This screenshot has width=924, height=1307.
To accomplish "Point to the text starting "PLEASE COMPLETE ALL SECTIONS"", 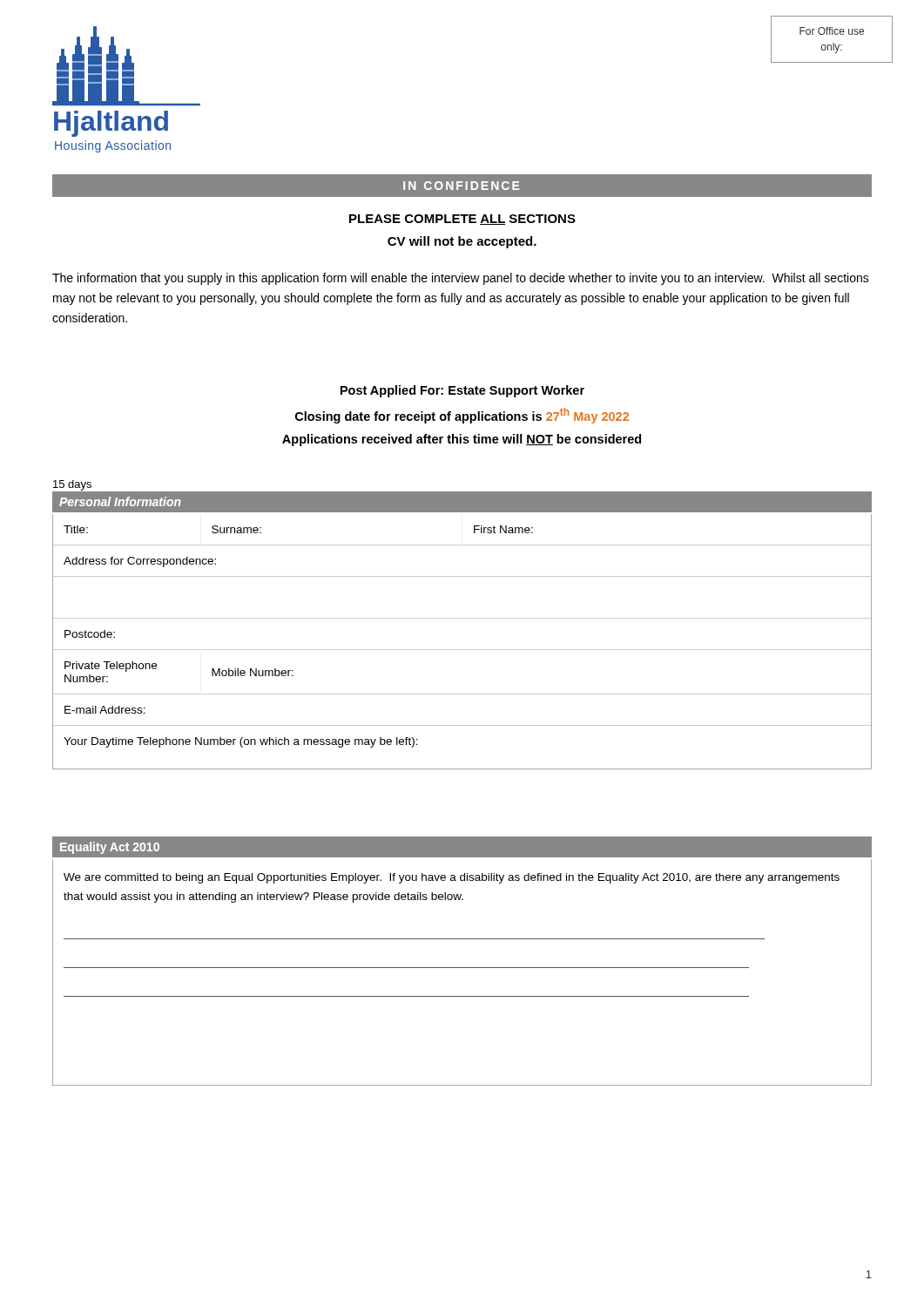I will click(462, 229).
